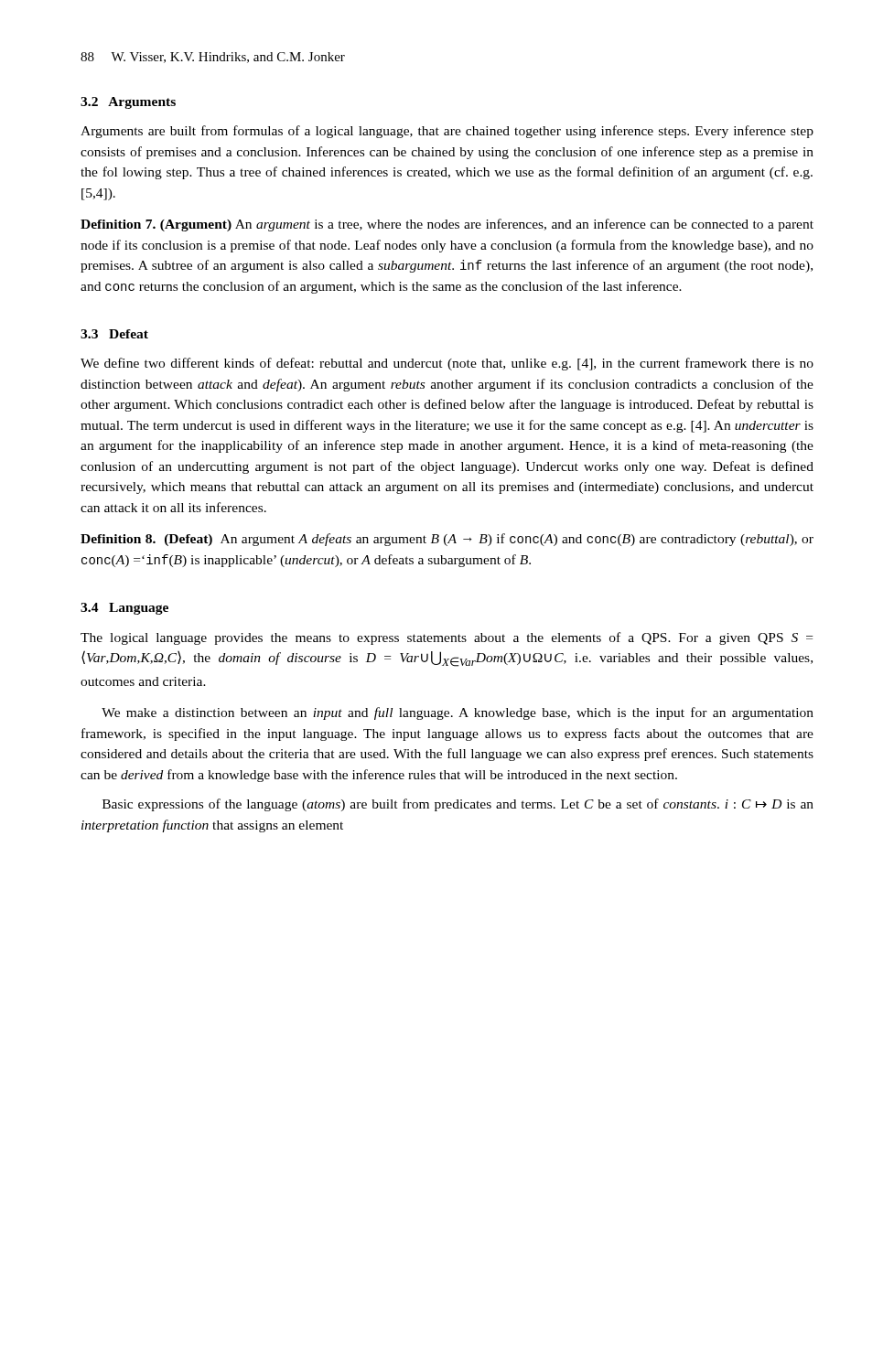Select the region starting "The logical language provides the means to express"
Viewport: 894px width, 1372px height.
coord(447,659)
